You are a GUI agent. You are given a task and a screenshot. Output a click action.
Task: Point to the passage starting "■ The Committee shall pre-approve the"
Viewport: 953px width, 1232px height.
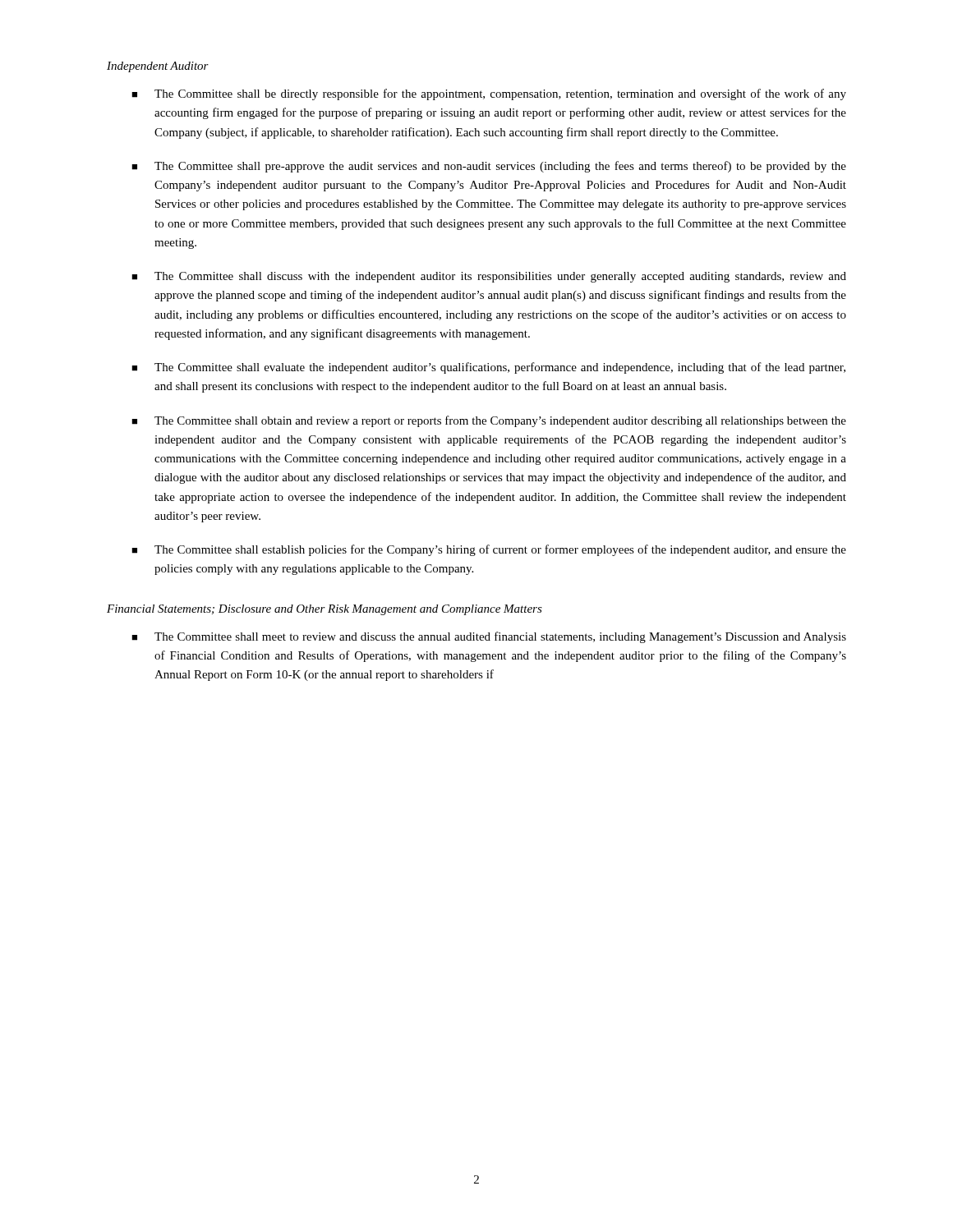[489, 204]
